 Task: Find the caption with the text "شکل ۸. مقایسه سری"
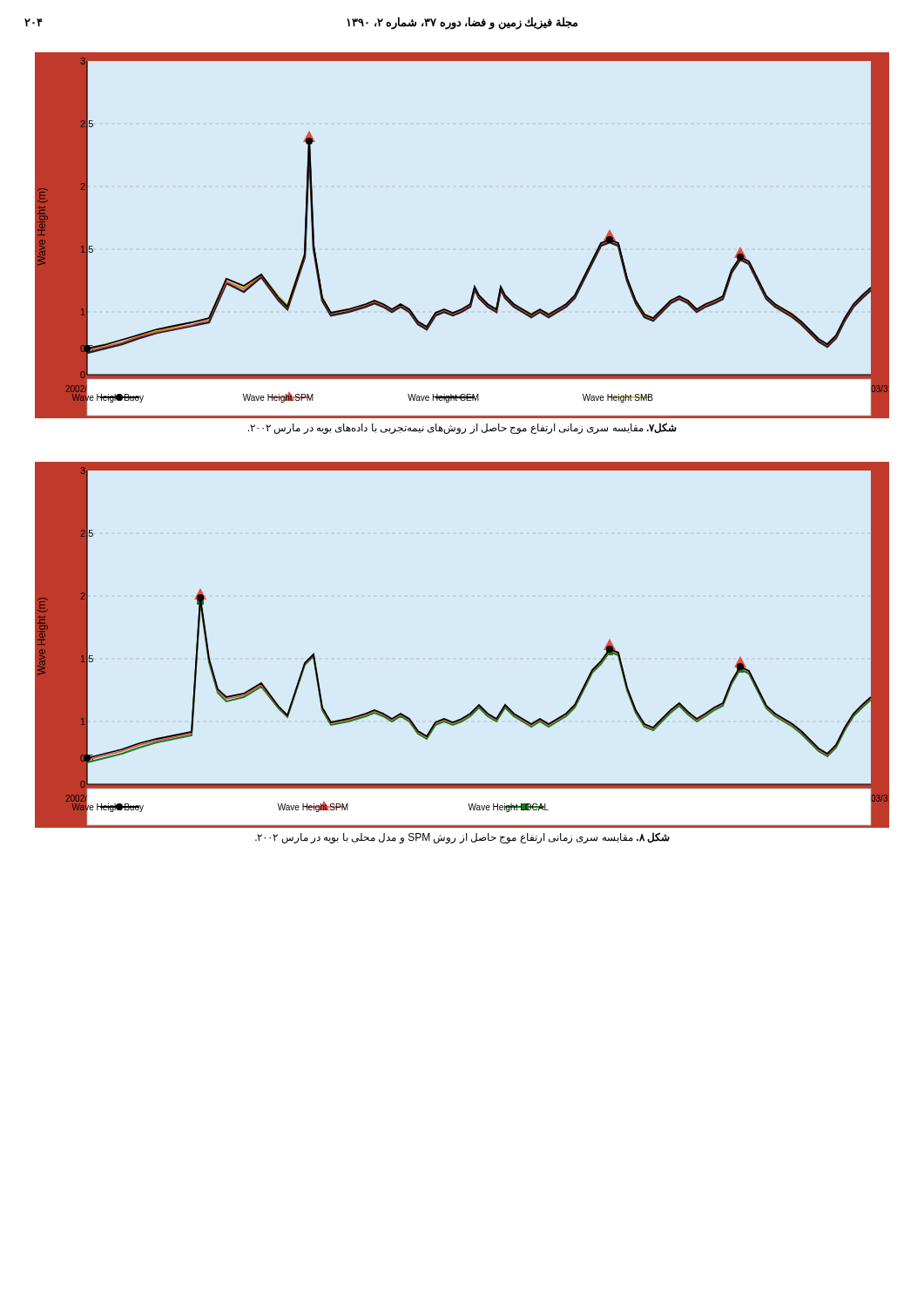point(462,837)
